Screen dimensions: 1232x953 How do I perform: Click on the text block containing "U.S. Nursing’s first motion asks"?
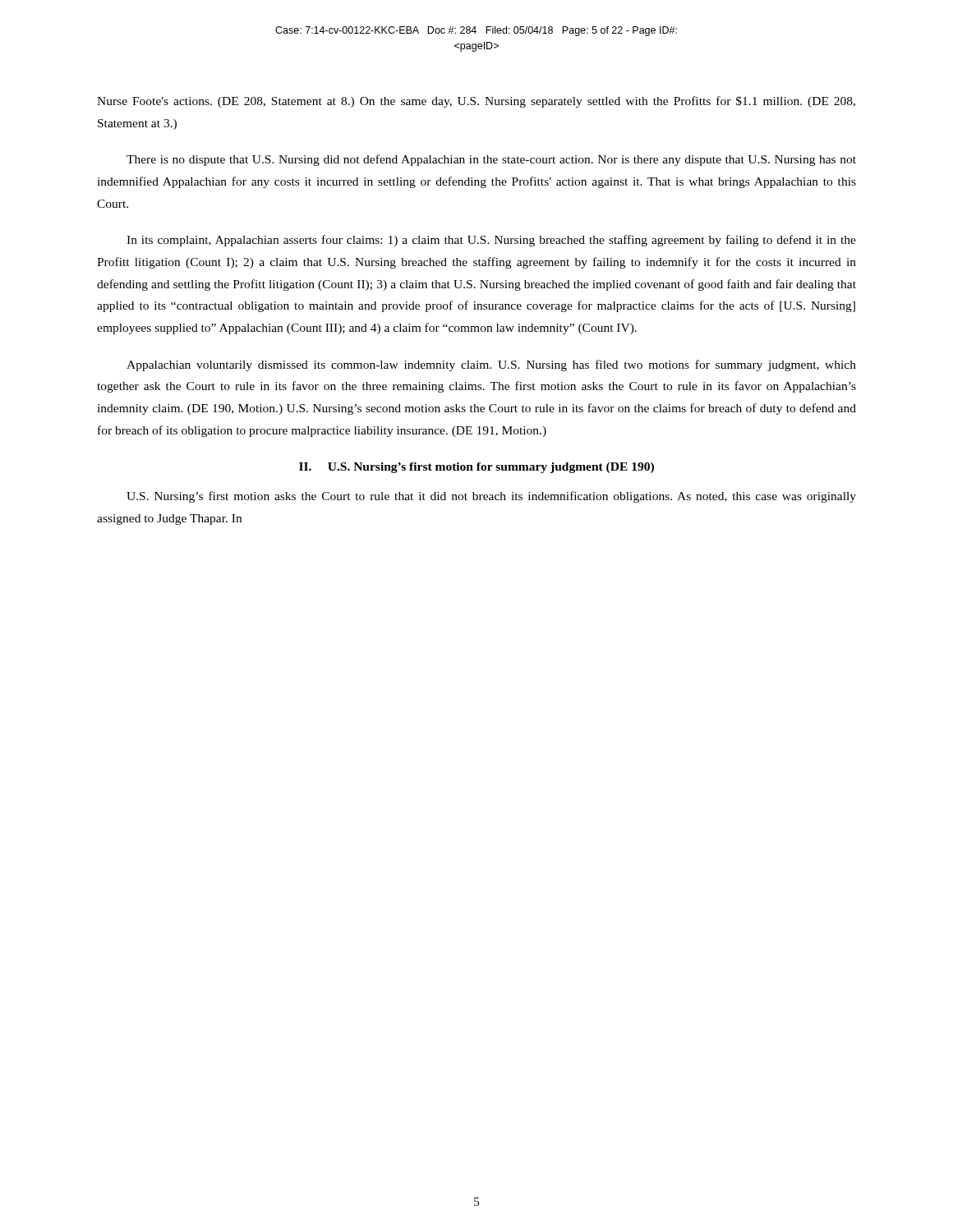pyautogui.click(x=476, y=507)
